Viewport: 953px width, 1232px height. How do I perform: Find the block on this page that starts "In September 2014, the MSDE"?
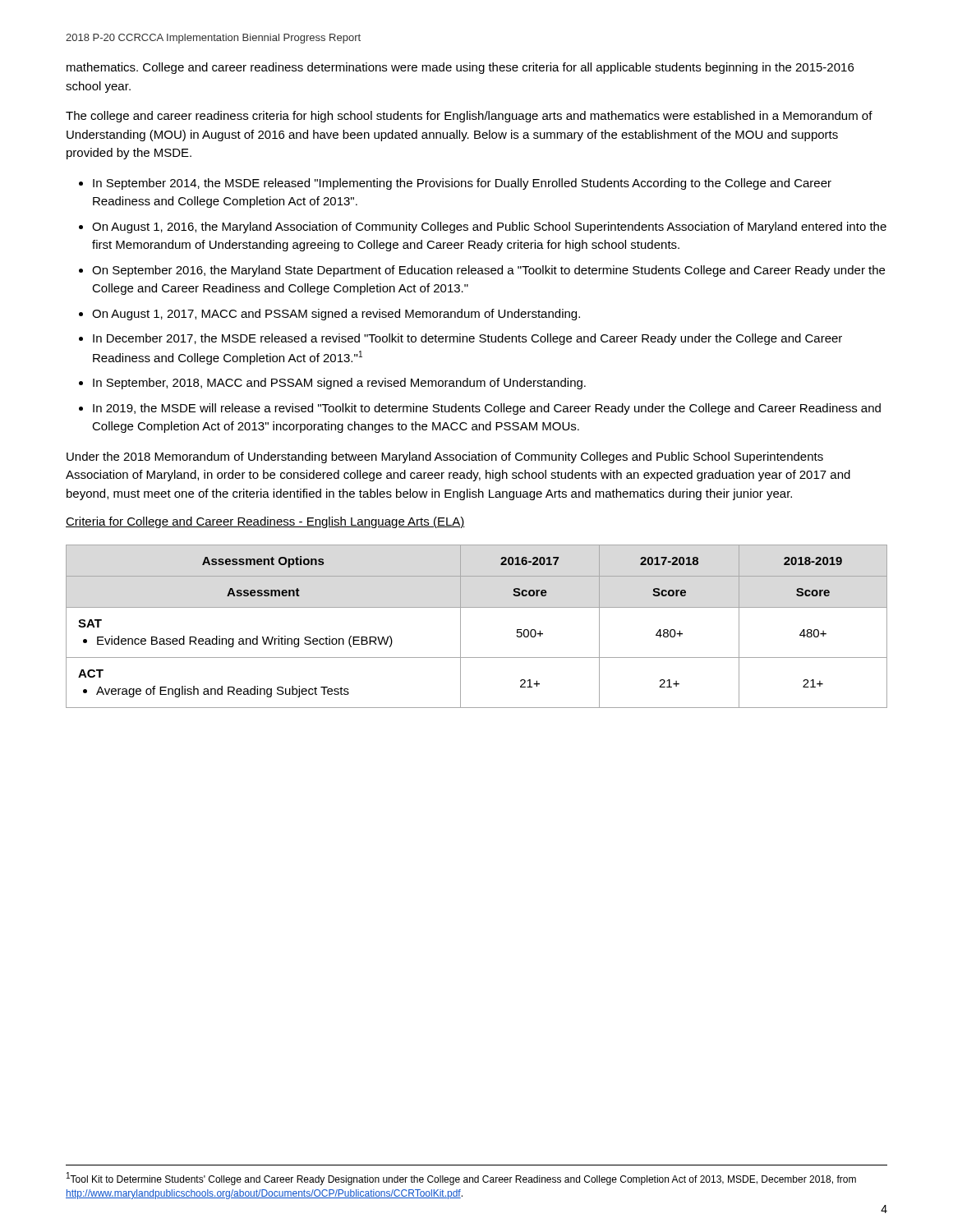(462, 192)
